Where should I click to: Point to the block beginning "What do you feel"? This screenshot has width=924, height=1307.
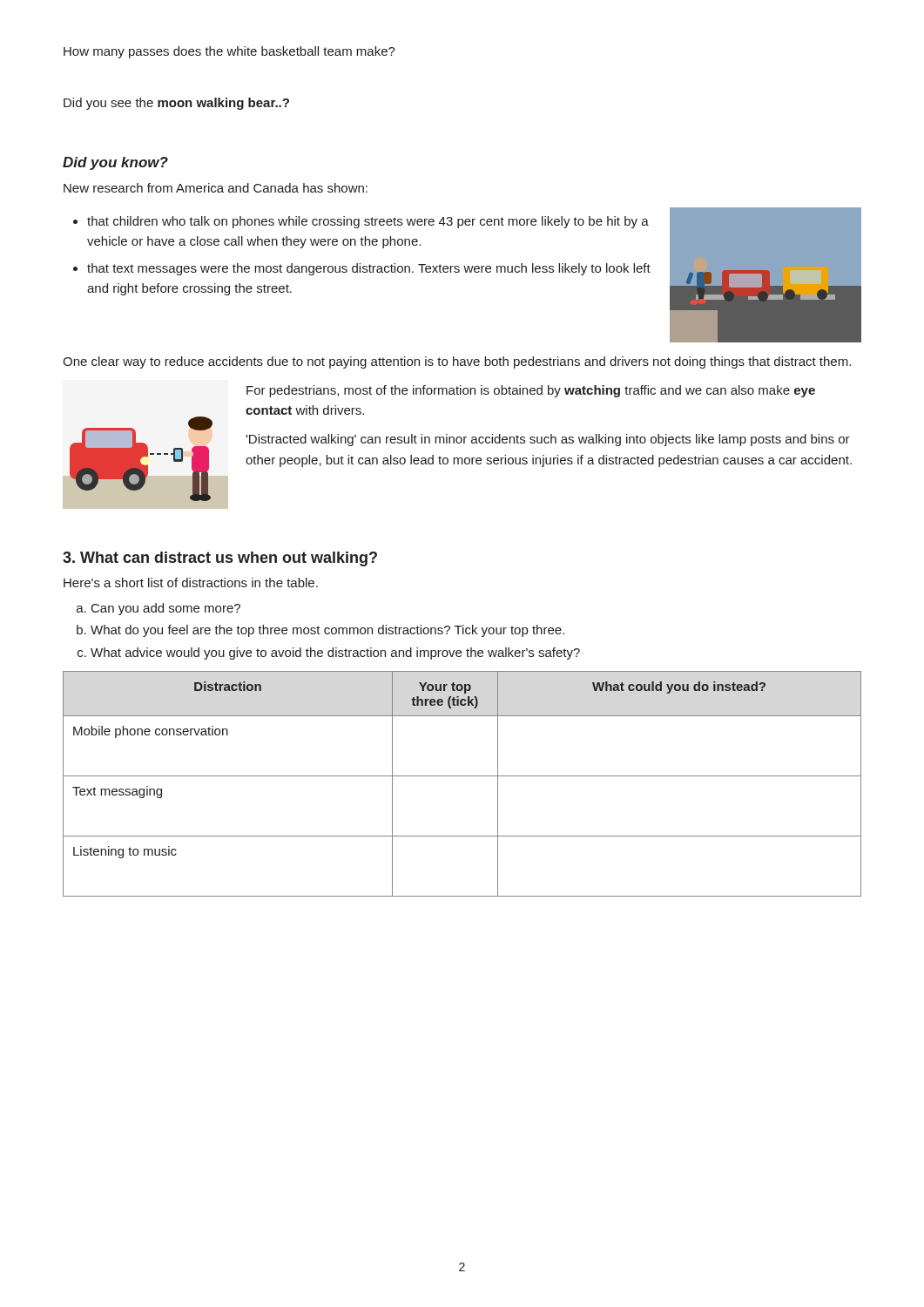[x=328, y=630]
